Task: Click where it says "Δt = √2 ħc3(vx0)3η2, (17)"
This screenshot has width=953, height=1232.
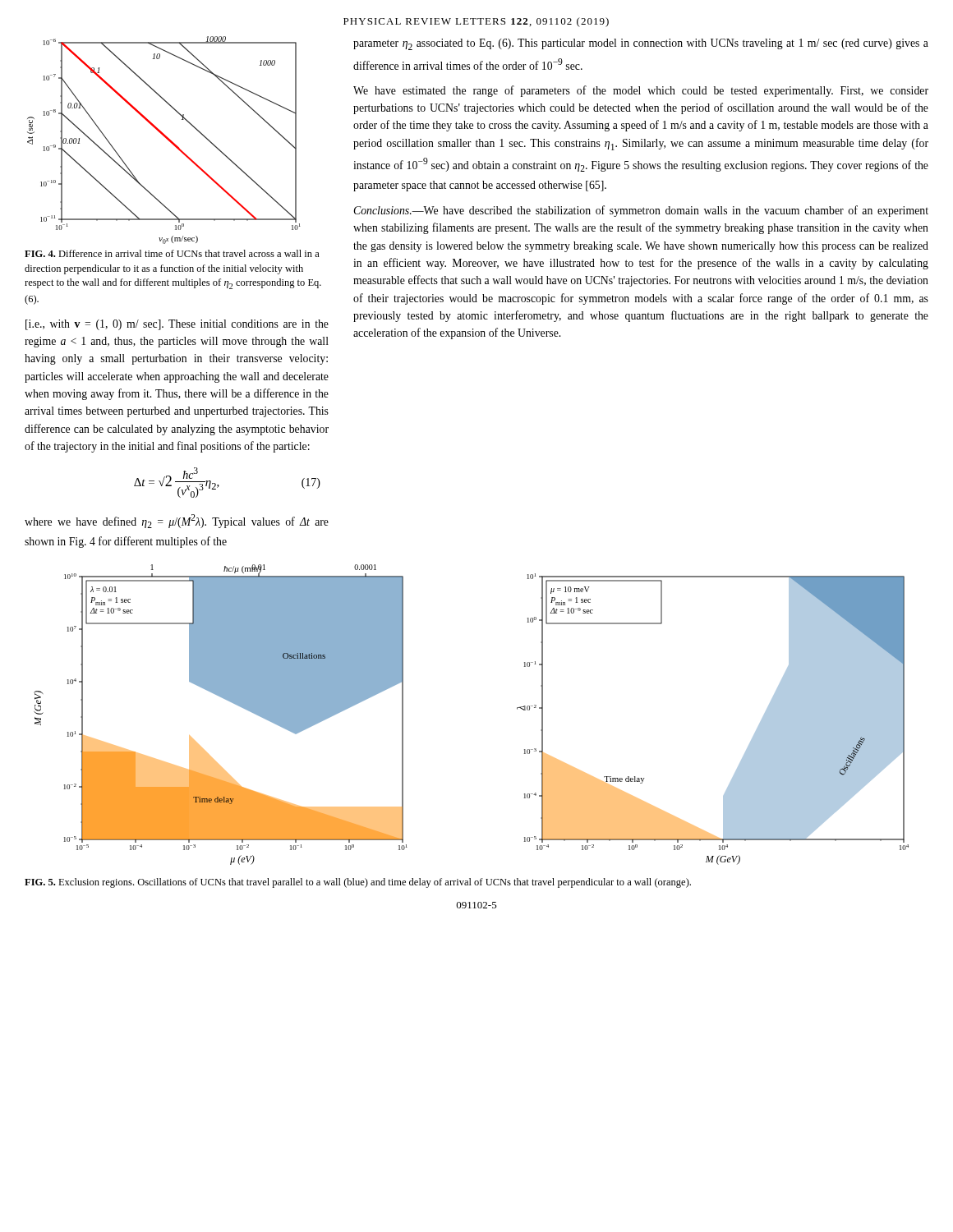Action: [227, 483]
